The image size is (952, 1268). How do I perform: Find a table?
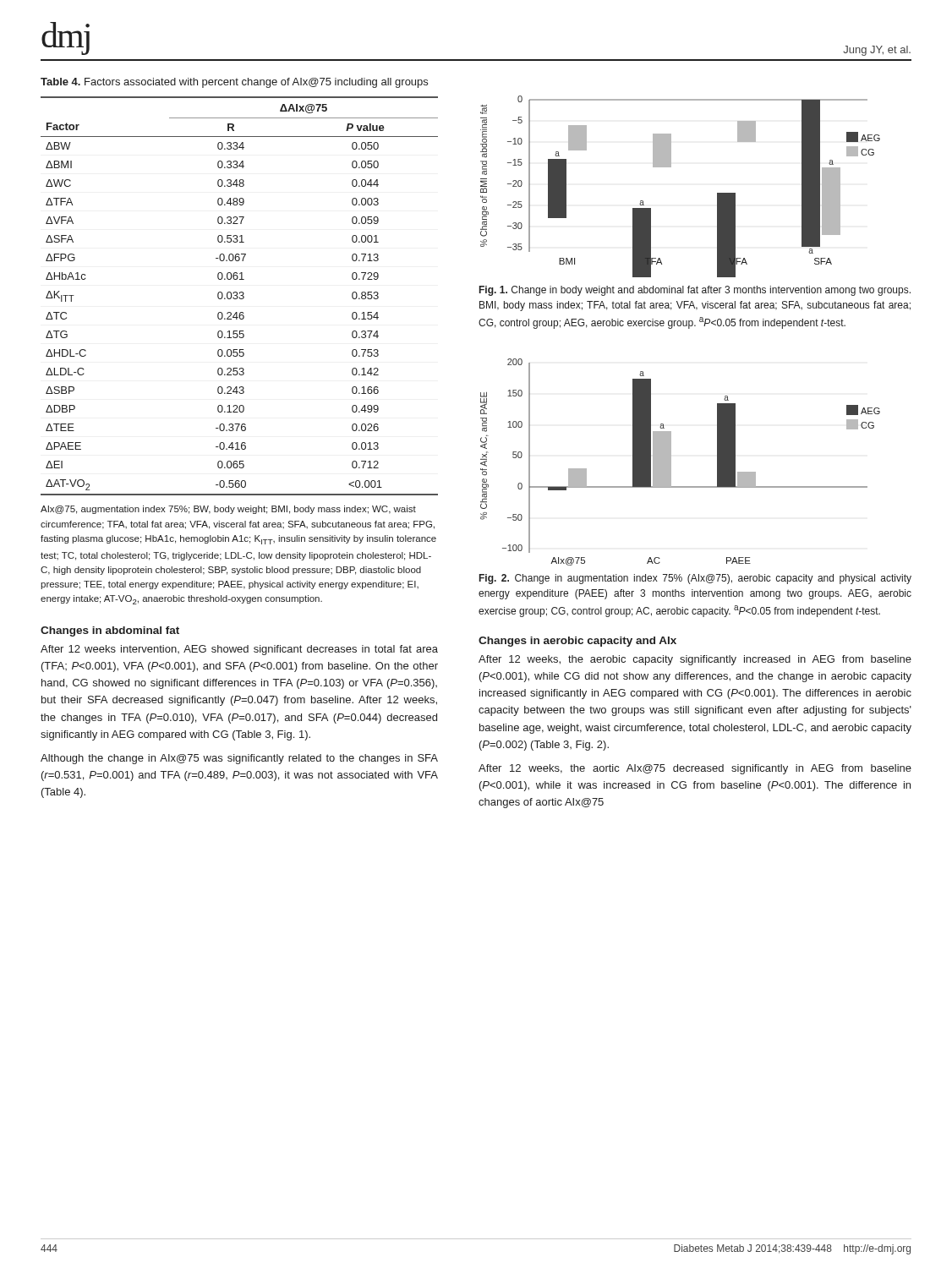(x=239, y=296)
